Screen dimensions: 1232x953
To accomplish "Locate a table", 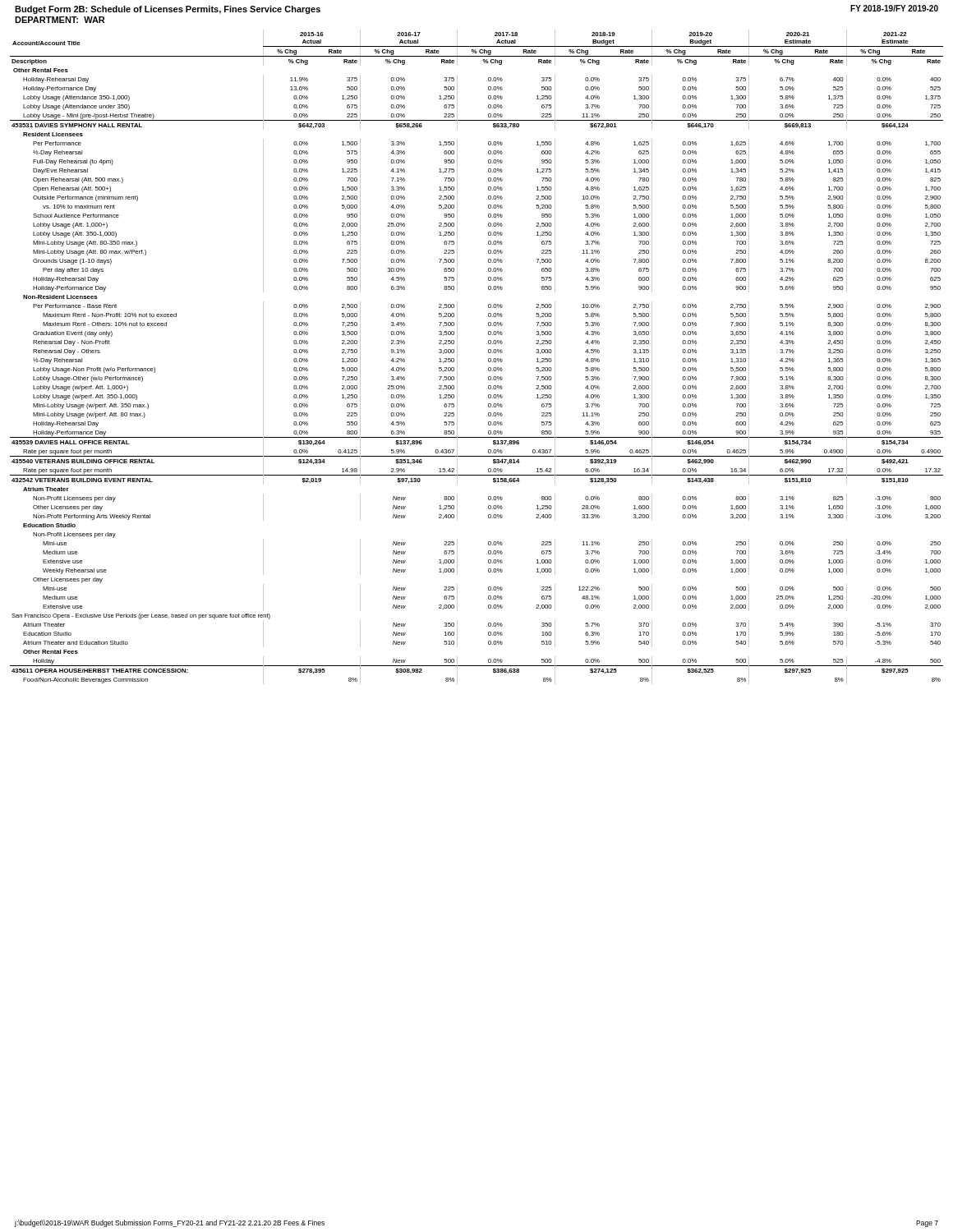I will coord(476,357).
